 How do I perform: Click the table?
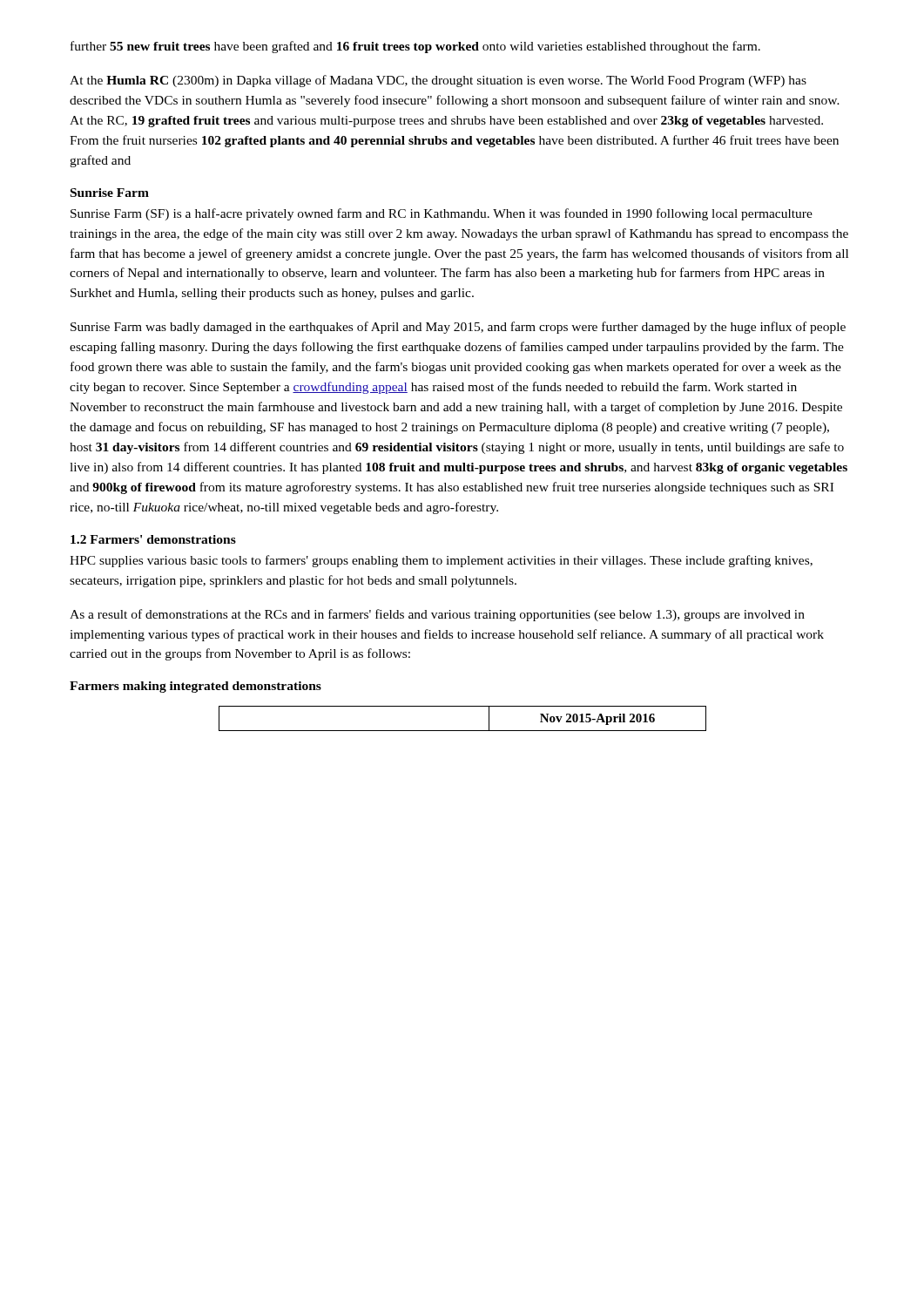pyautogui.click(x=462, y=719)
